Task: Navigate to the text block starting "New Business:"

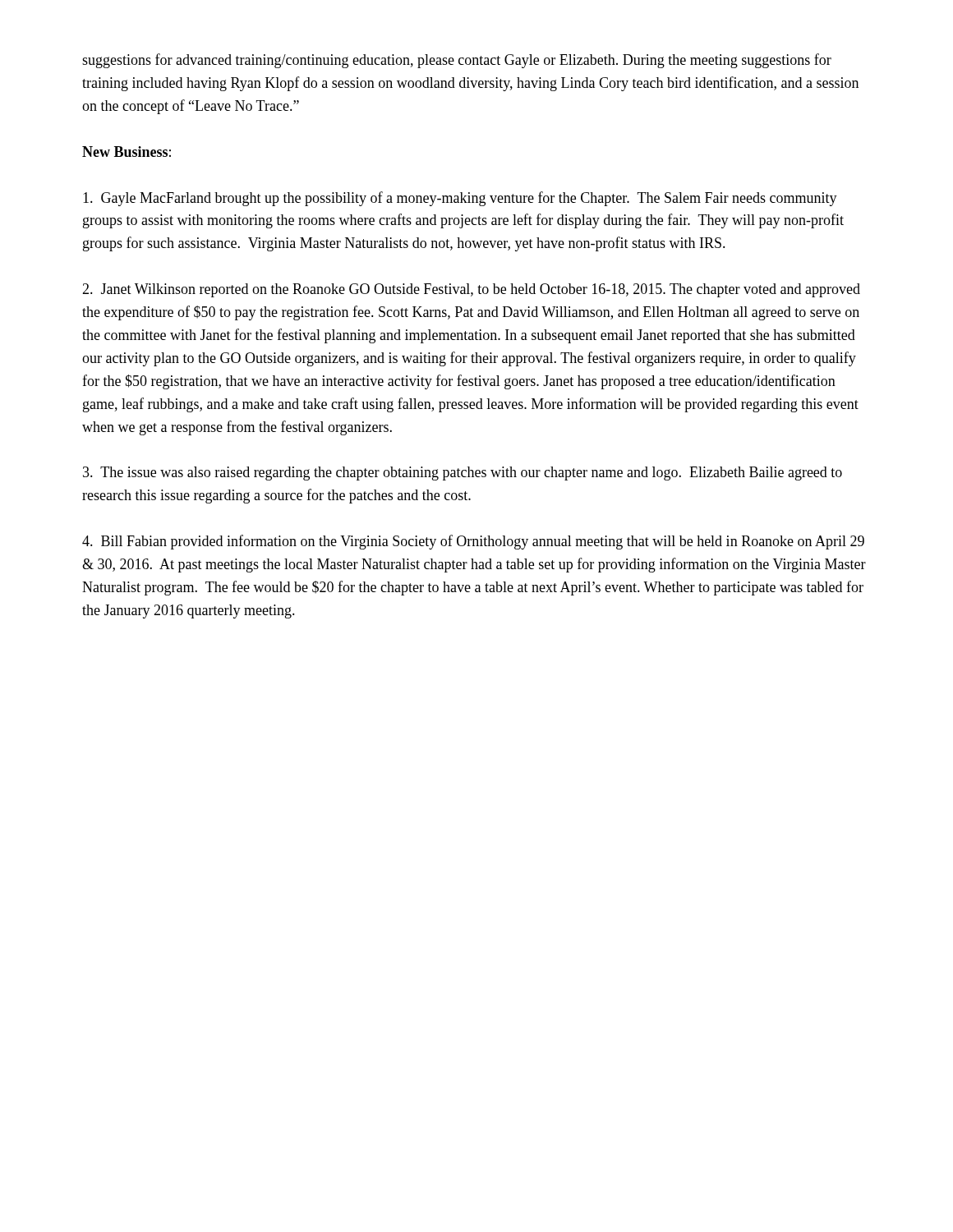Action: (x=127, y=152)
